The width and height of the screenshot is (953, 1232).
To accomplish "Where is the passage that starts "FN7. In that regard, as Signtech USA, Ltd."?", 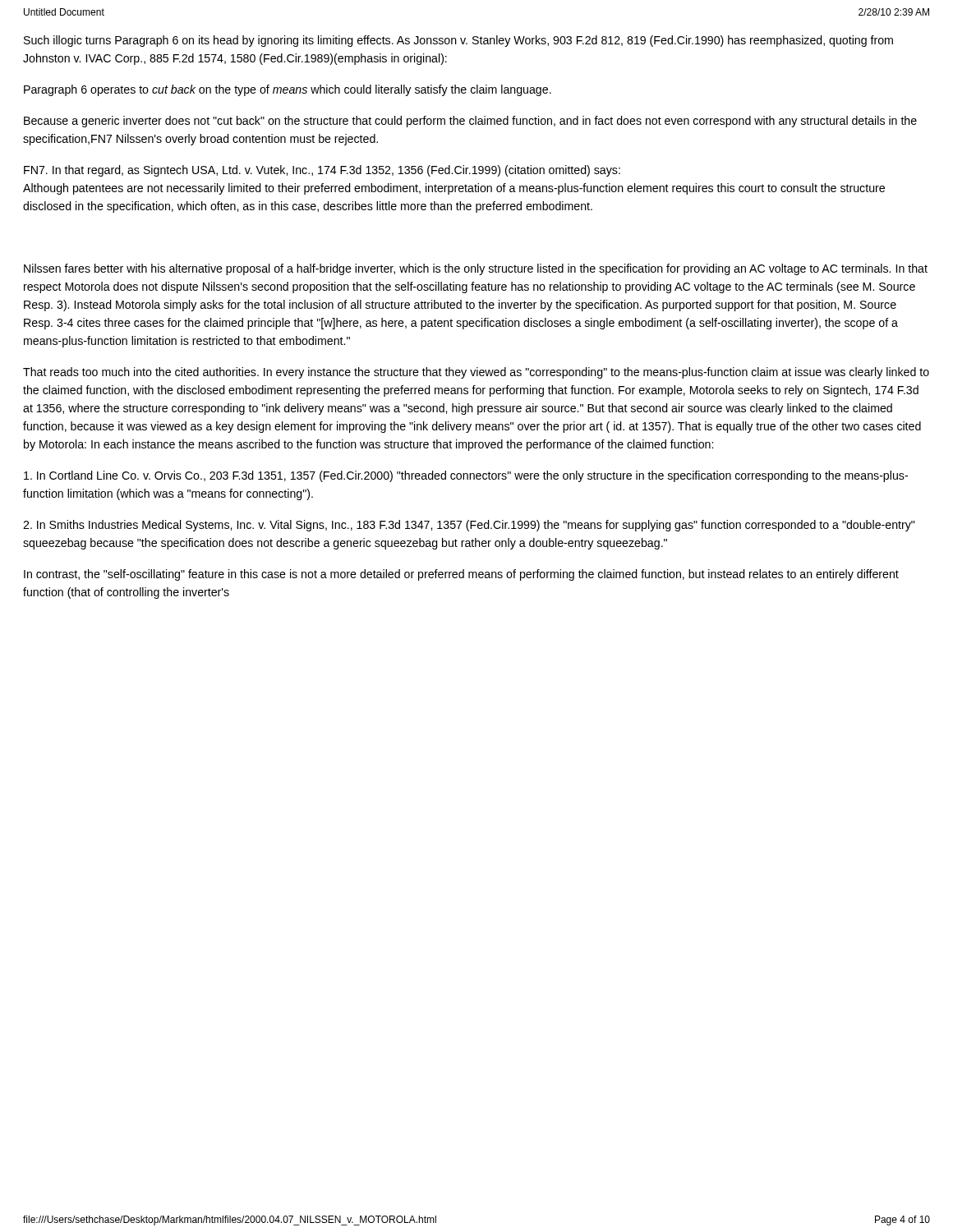I will point(454,188).
